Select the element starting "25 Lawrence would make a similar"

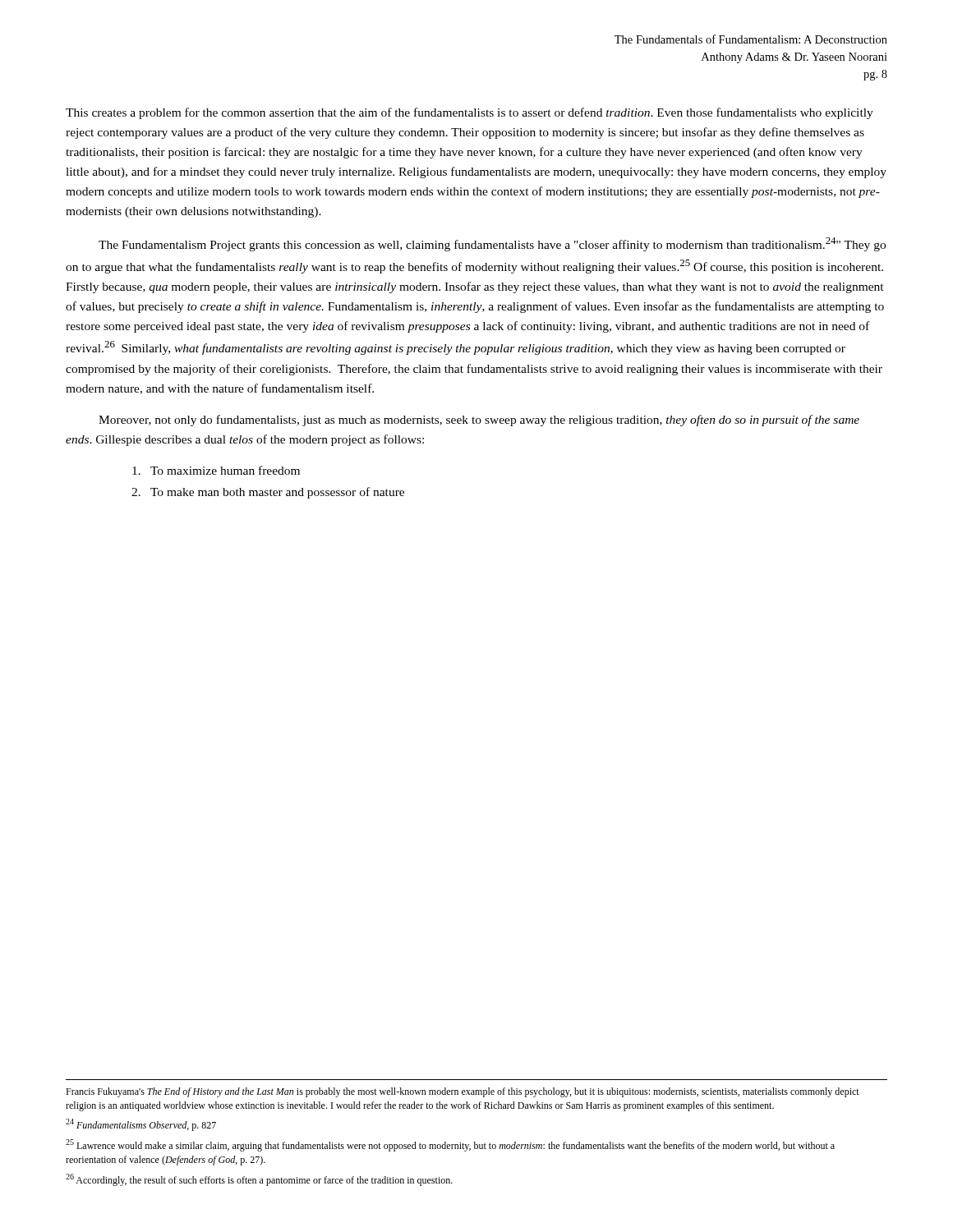450,1151
